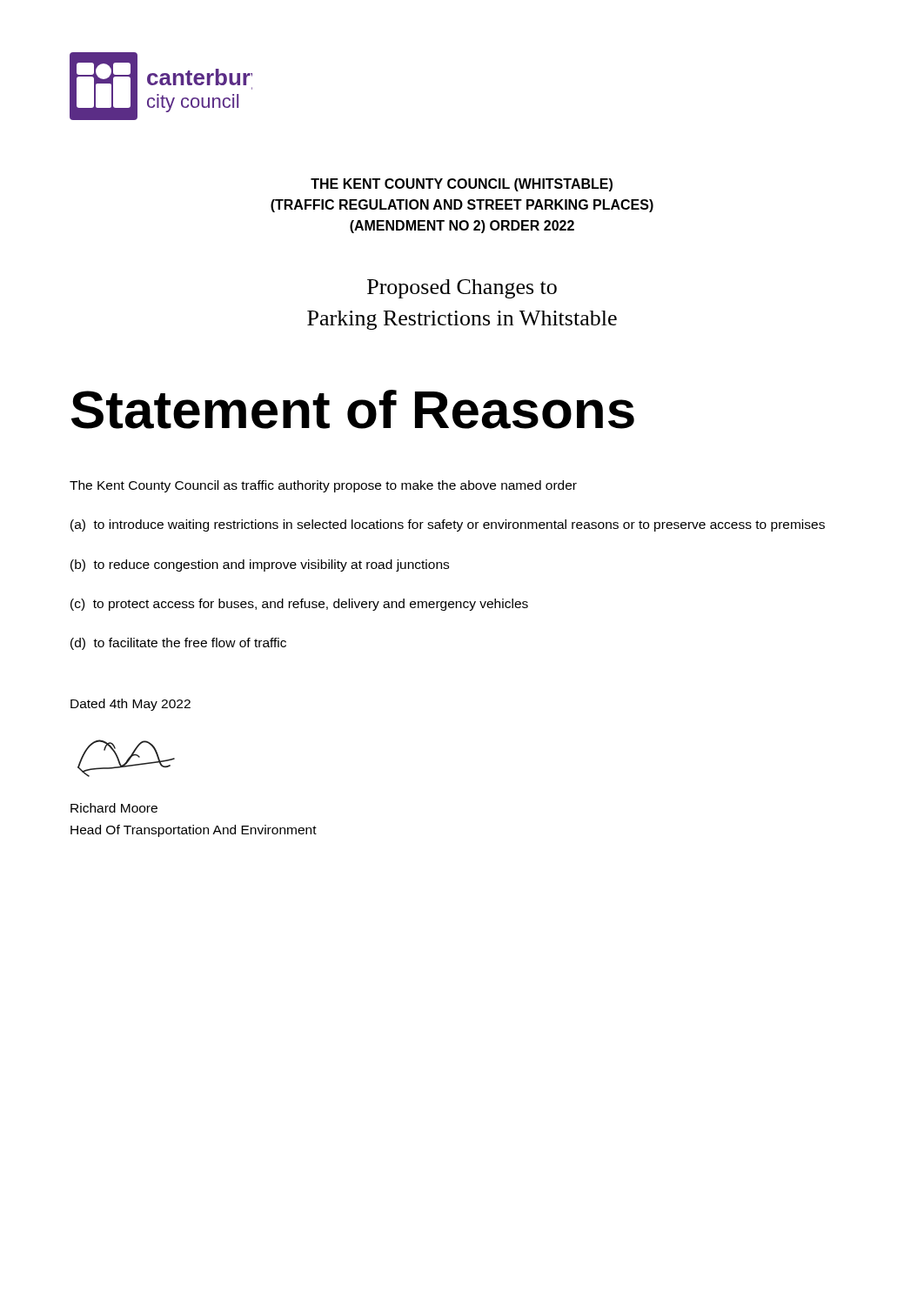Image resolution: width=924 pixels, height=1305 pixels.
Task: Point to the block beginning "Richard Moore Head Of Transportation And"
Action: [193, 819]
